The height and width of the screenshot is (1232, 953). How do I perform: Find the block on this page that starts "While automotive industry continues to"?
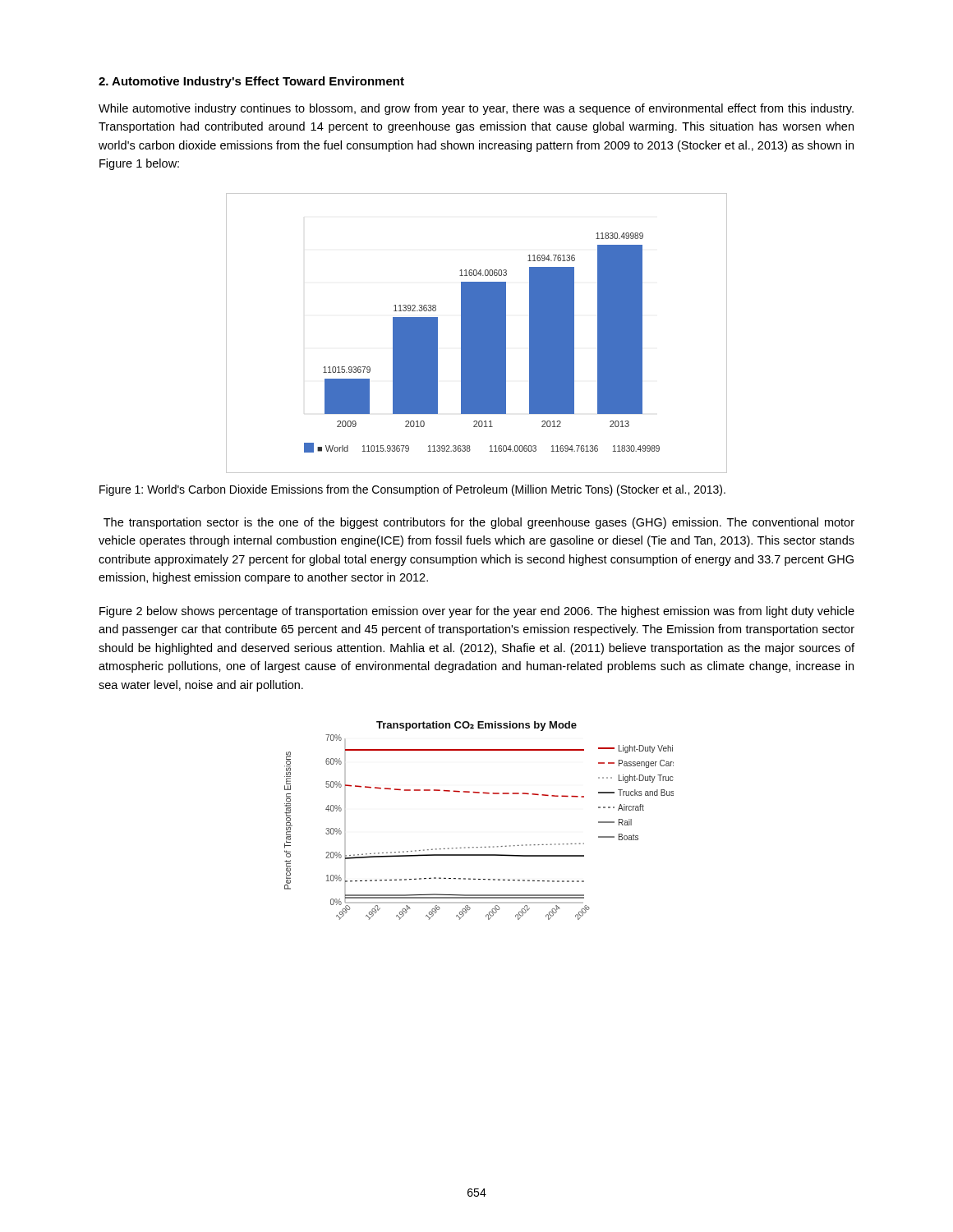(x=476, y=136)
